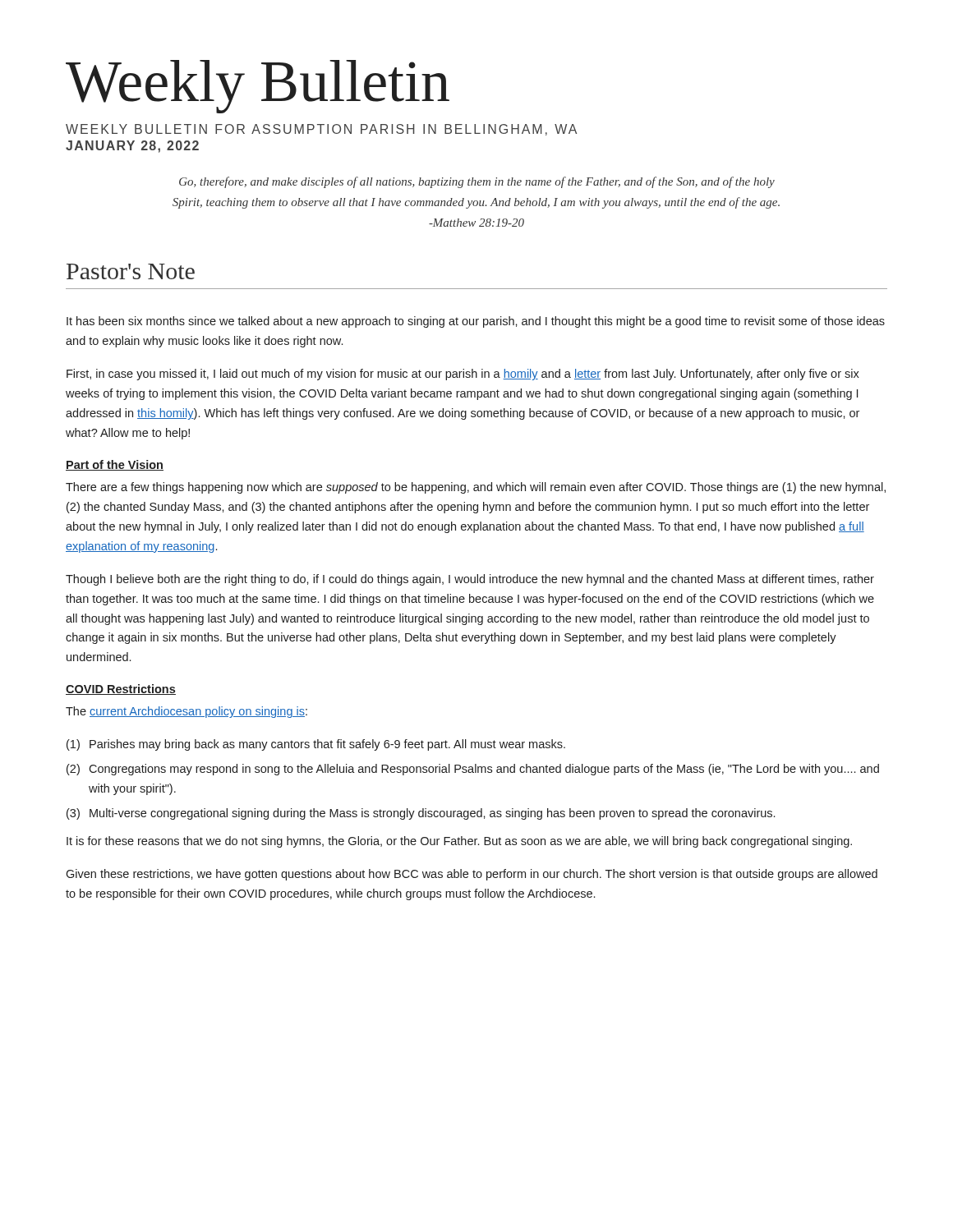Viewport: 953px width, 1232px height.
Task: Select the text block that says "Go, therefore, and make disciples of all nations,"
Action: pos(476,202)
